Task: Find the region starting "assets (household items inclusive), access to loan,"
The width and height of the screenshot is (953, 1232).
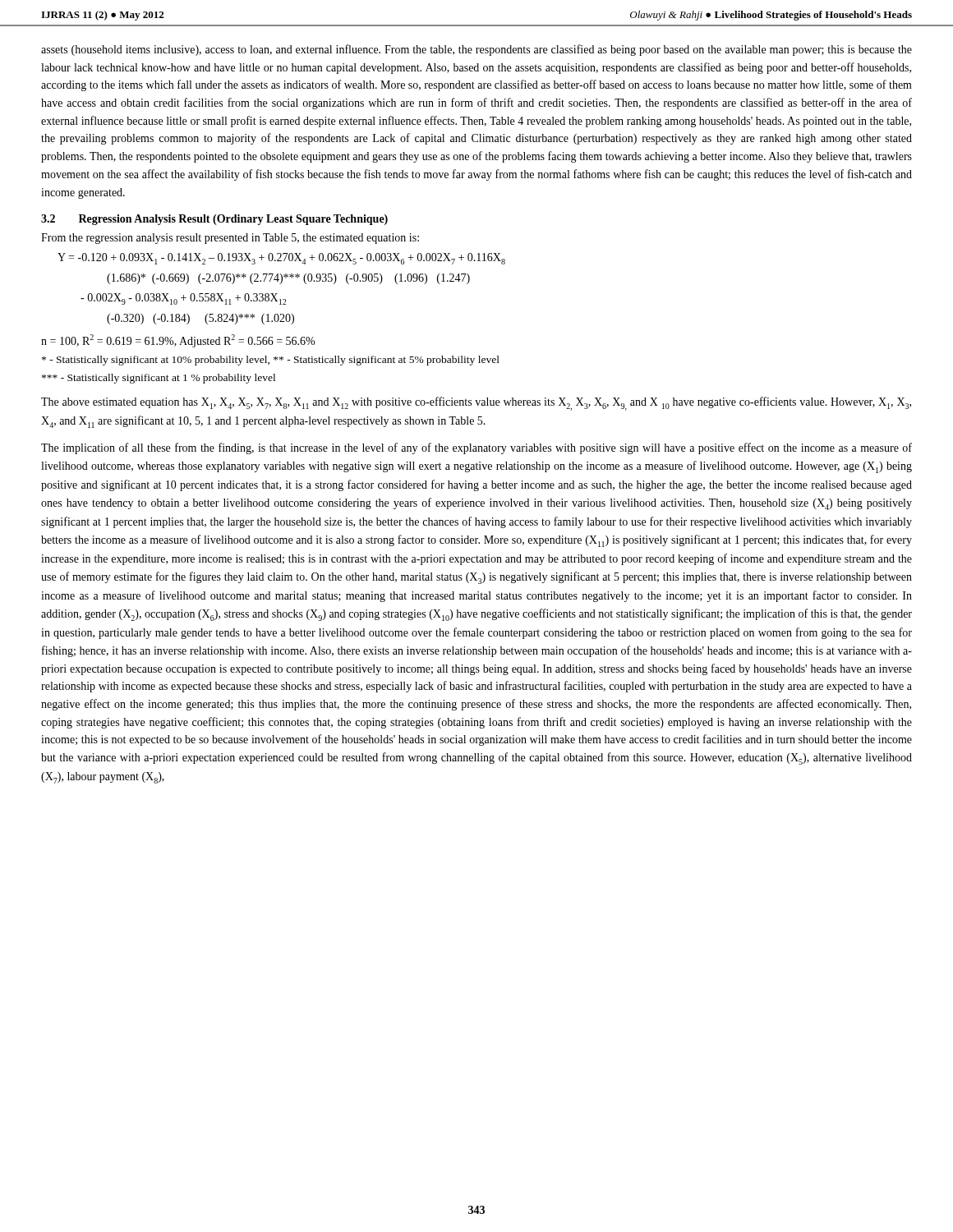Action: pos(476,121)
